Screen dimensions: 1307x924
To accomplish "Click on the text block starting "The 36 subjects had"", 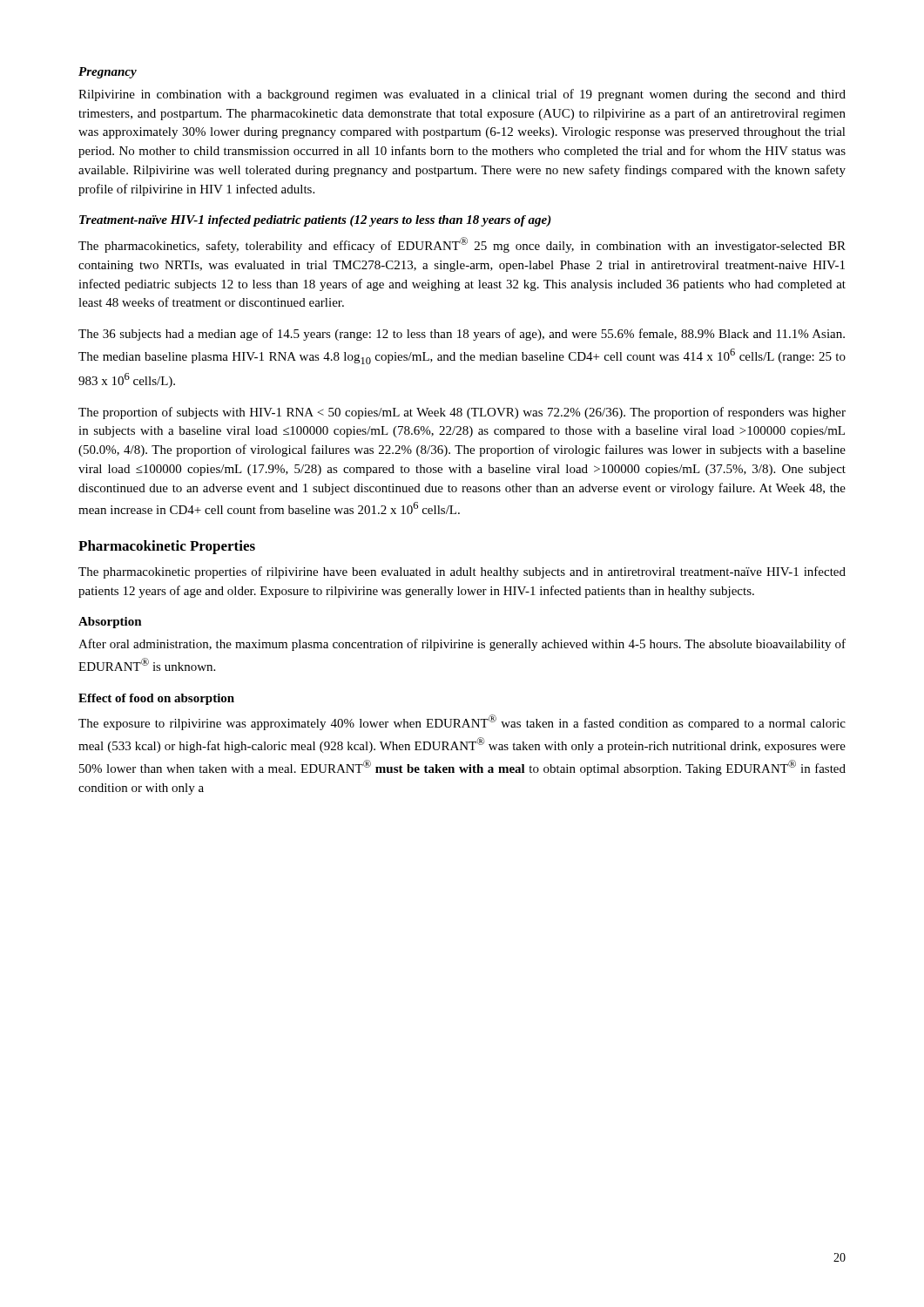I will [x=462, y=358].
